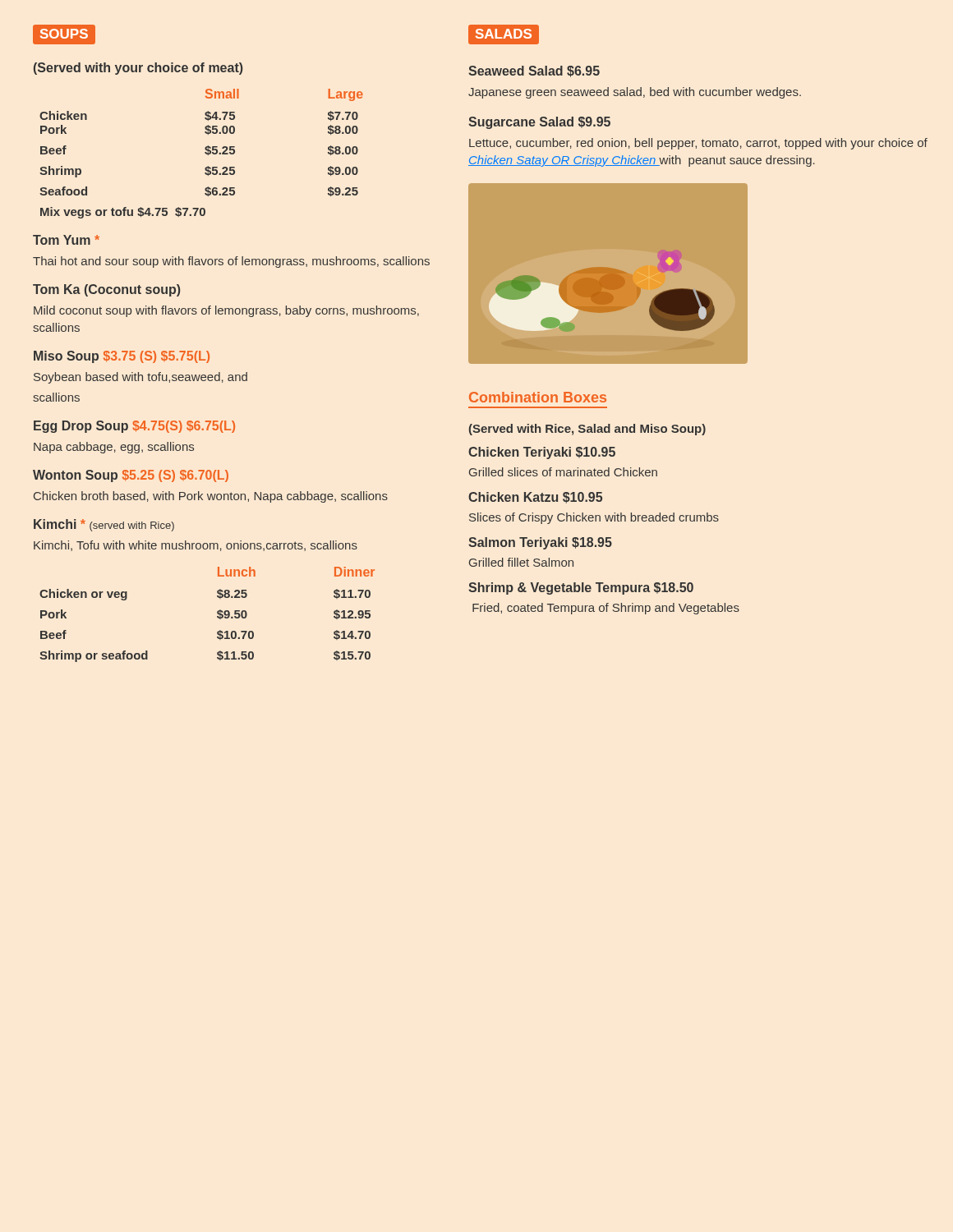Select the text containing "Grilled slices of marinated Chicken"

563,472
